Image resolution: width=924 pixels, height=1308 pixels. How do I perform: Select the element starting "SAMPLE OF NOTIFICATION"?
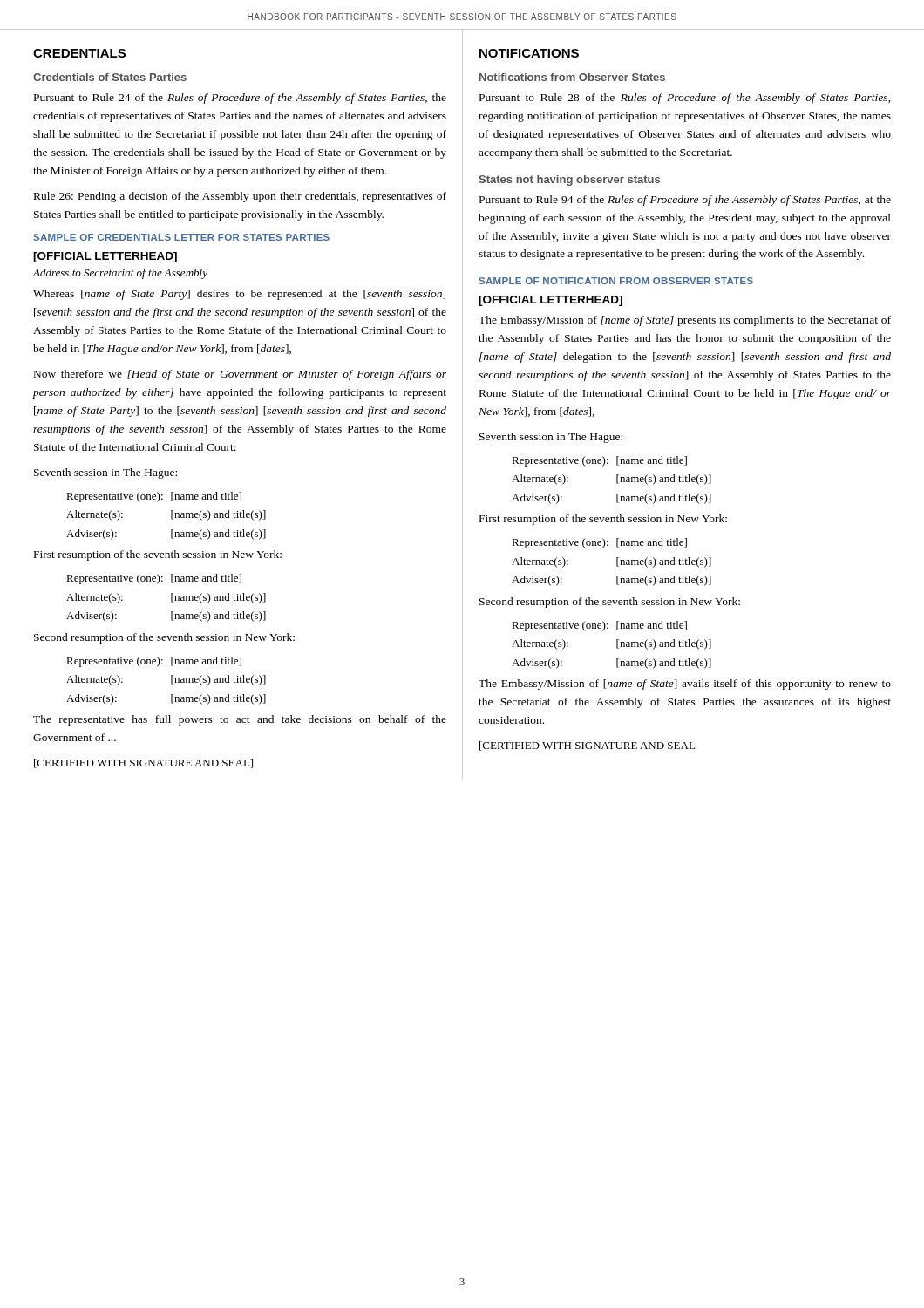616,281
